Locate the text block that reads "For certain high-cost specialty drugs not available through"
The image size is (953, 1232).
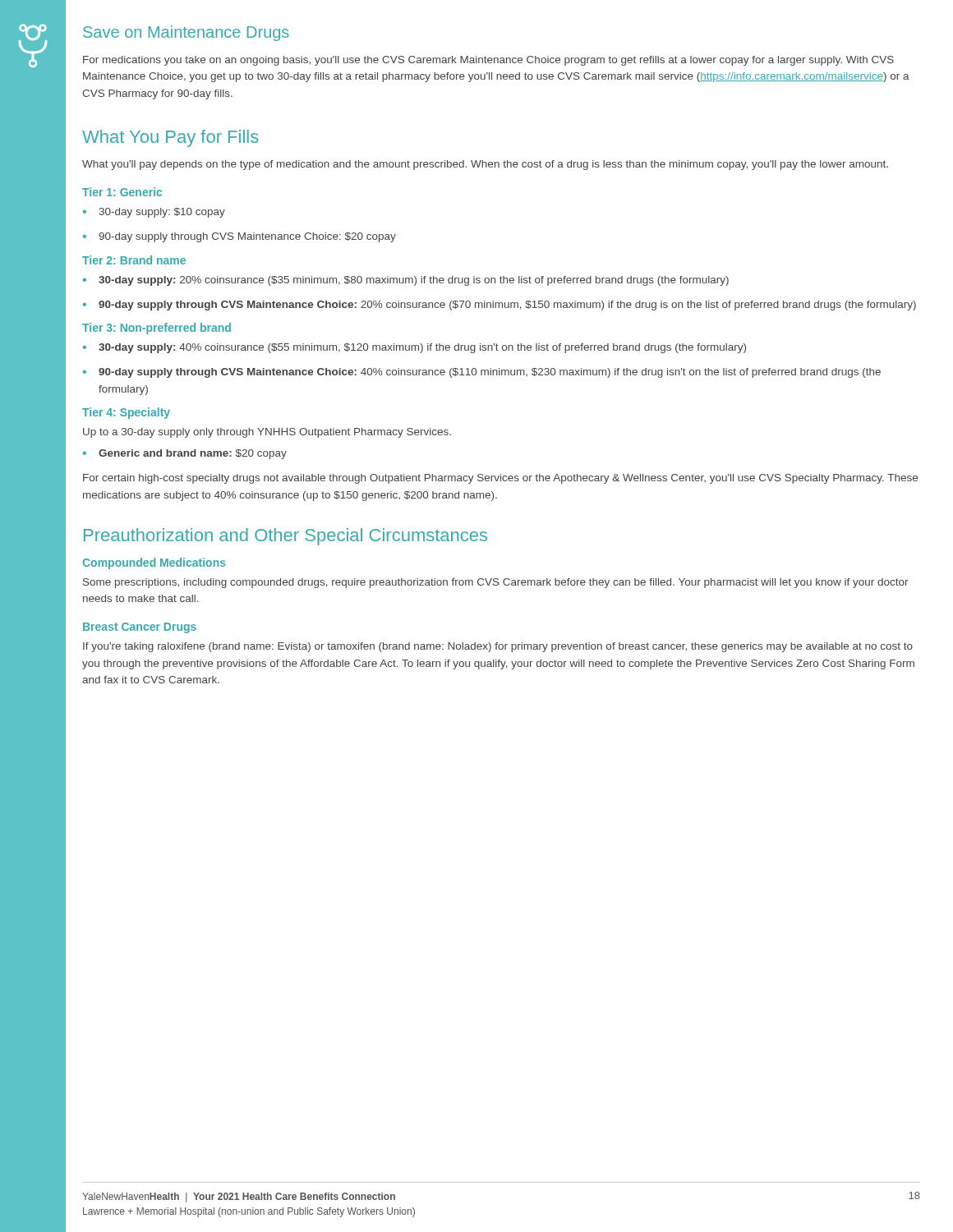(501, 487)
